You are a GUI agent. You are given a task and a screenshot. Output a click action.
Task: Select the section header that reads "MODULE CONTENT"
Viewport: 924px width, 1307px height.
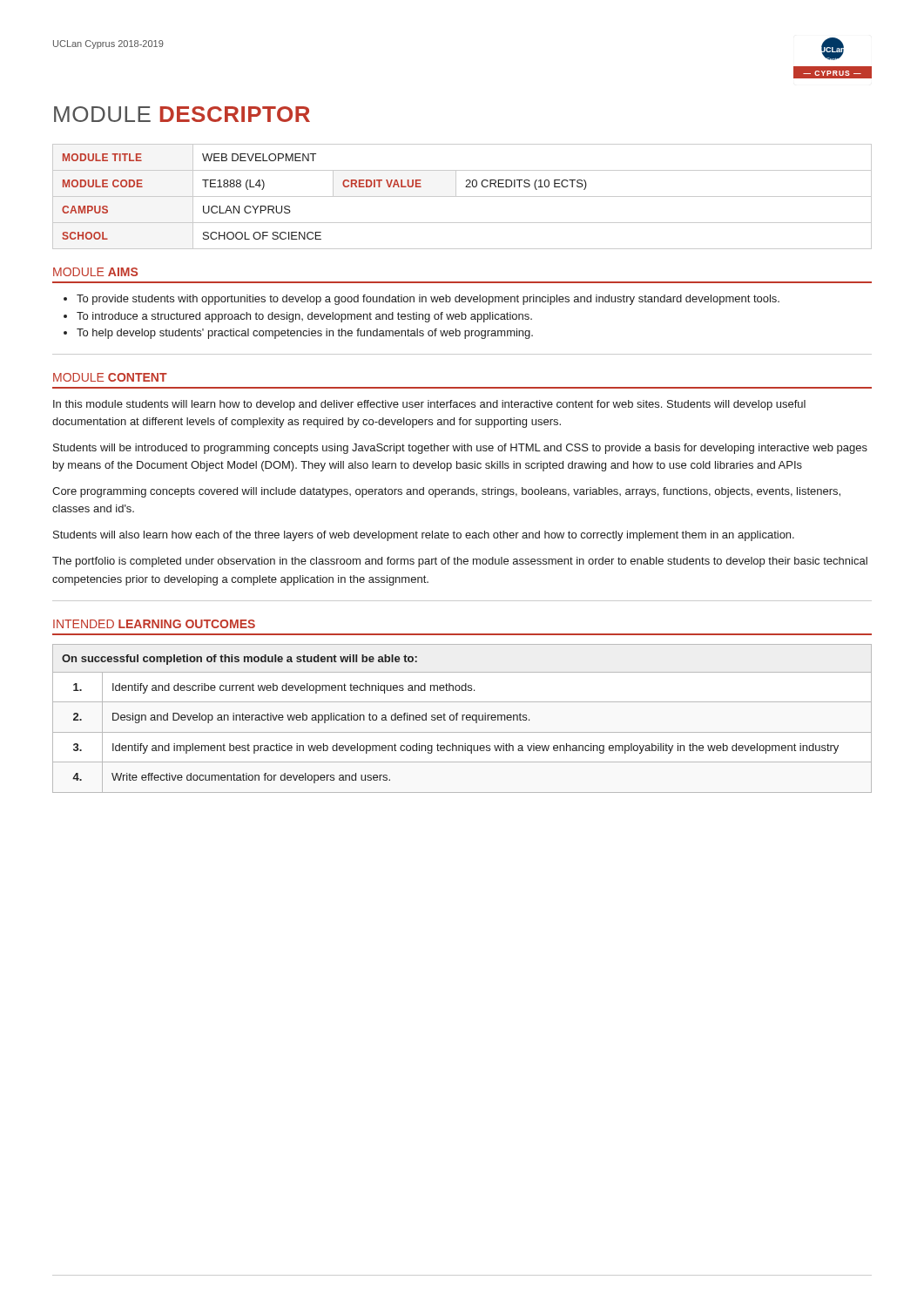coord(110,377)
